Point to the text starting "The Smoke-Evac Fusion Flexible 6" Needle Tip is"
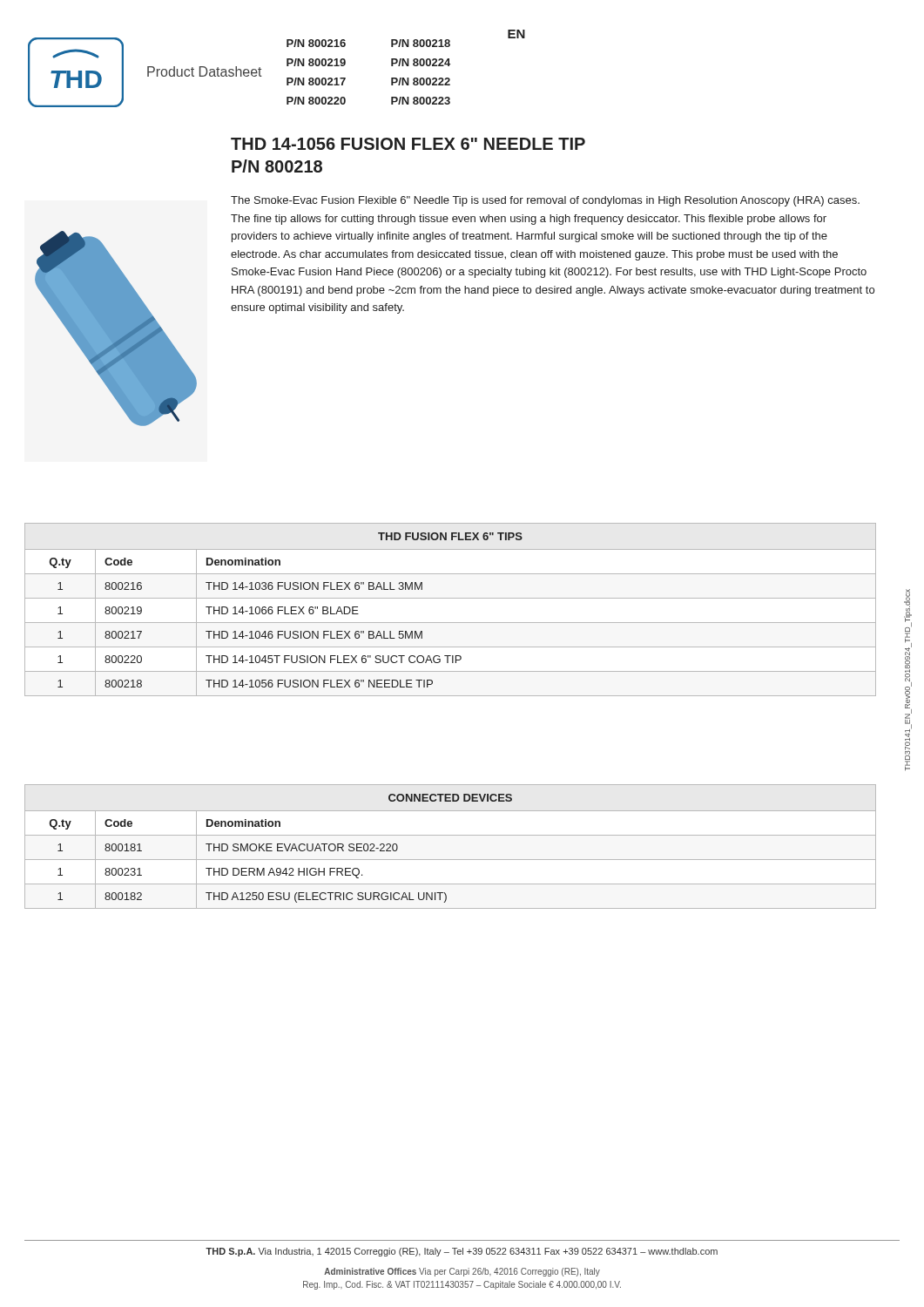Screen dimensions: 1307x924 553,254
